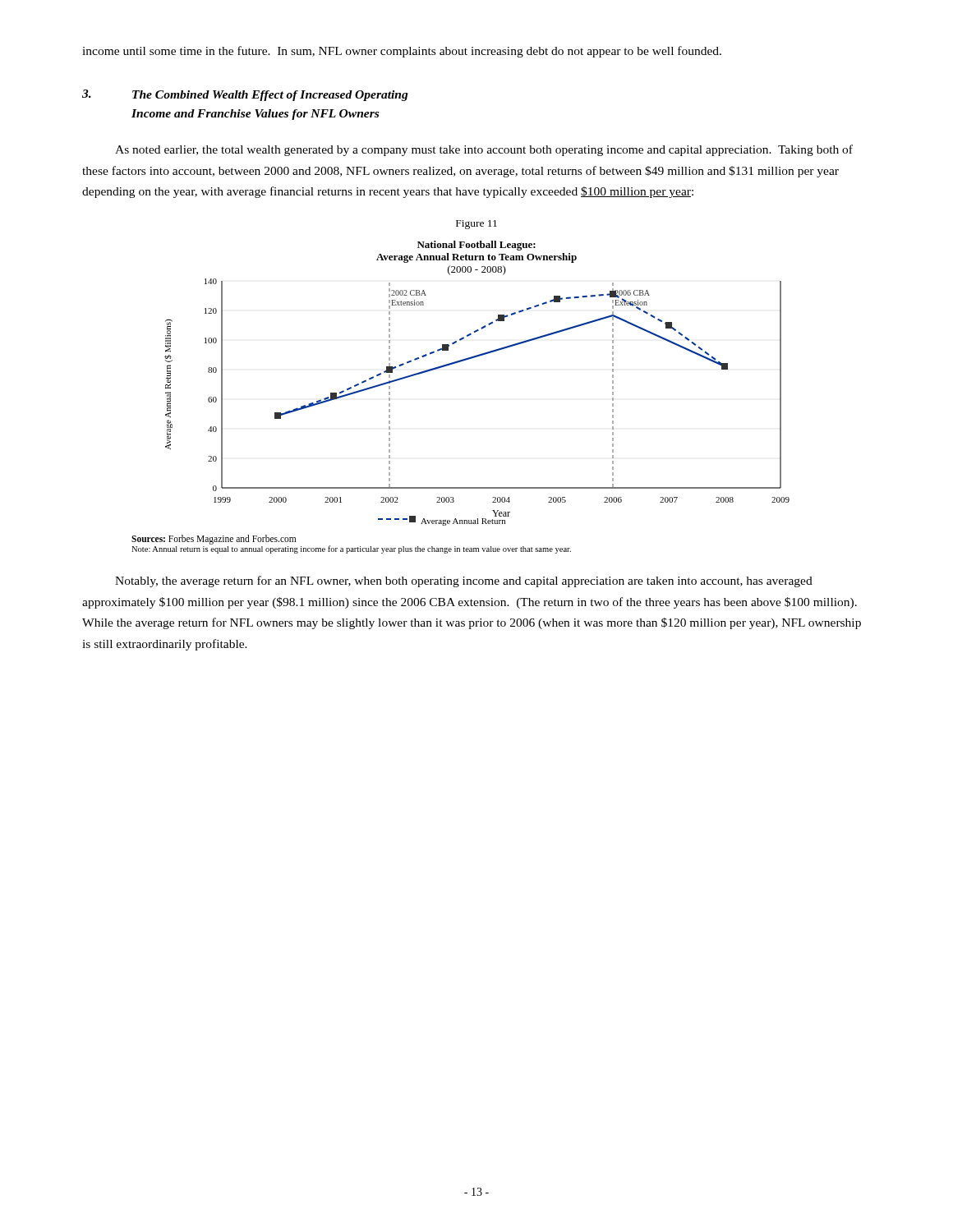
Task: Click on the region starting "As noted earlier, the total wealth generated by"
Action: click(x=467, y=170)
